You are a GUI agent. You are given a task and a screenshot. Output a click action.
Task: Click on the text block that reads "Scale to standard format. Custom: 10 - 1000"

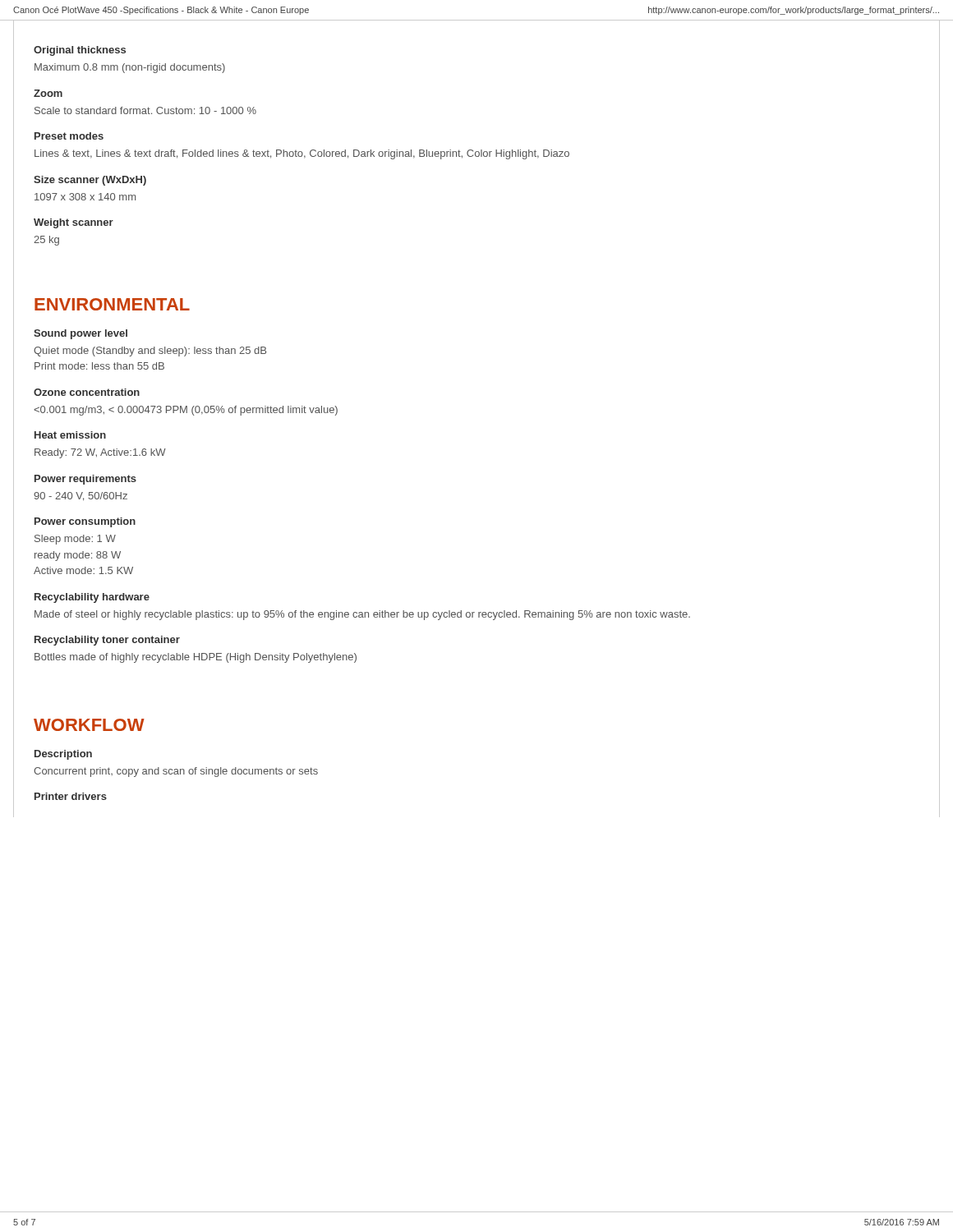(145, 110)
